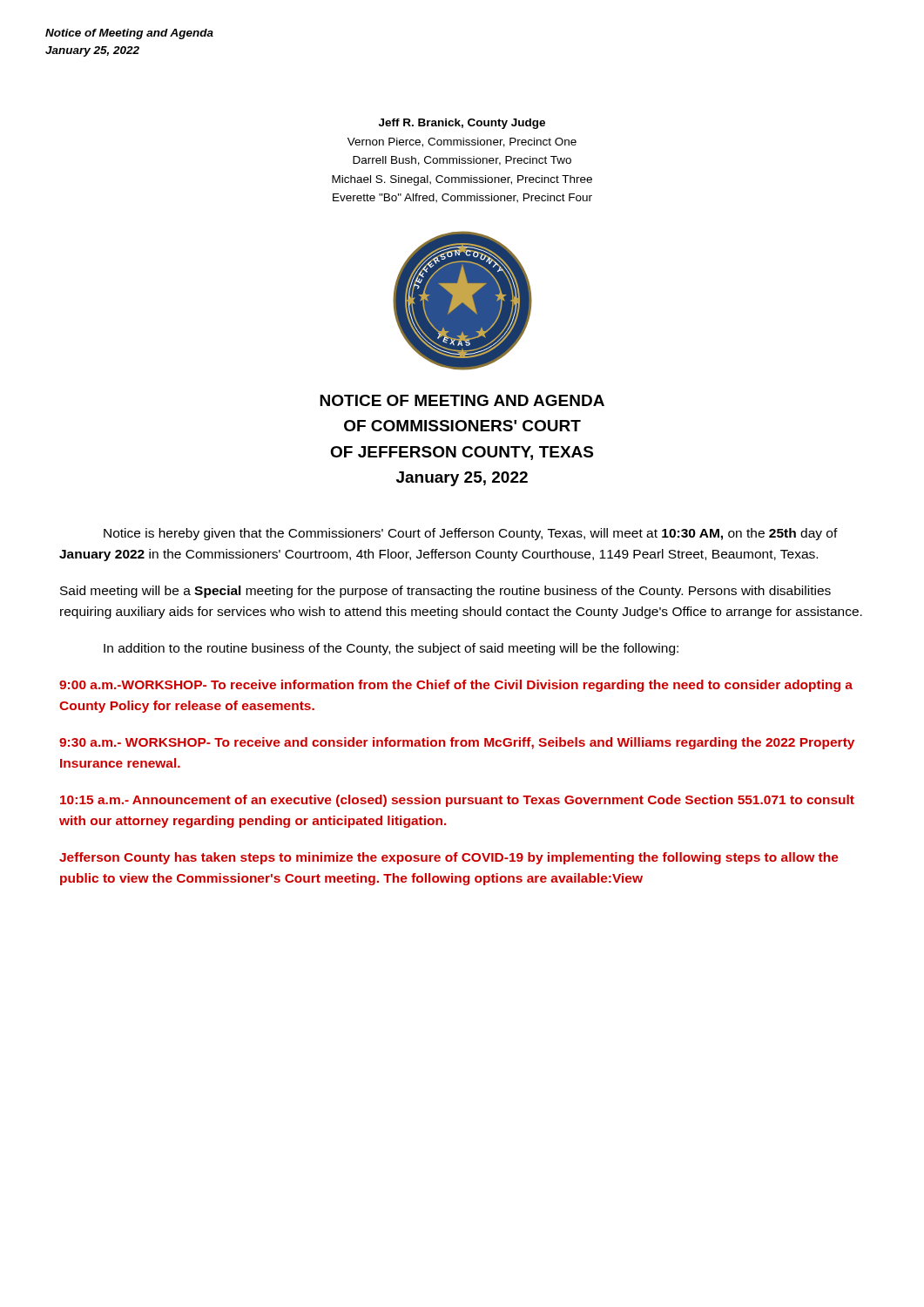This screenshot has height=1307, width=924.
Task: Click on the text block that reads "Said meeting will be a Special meeting"
Action: 461,601
